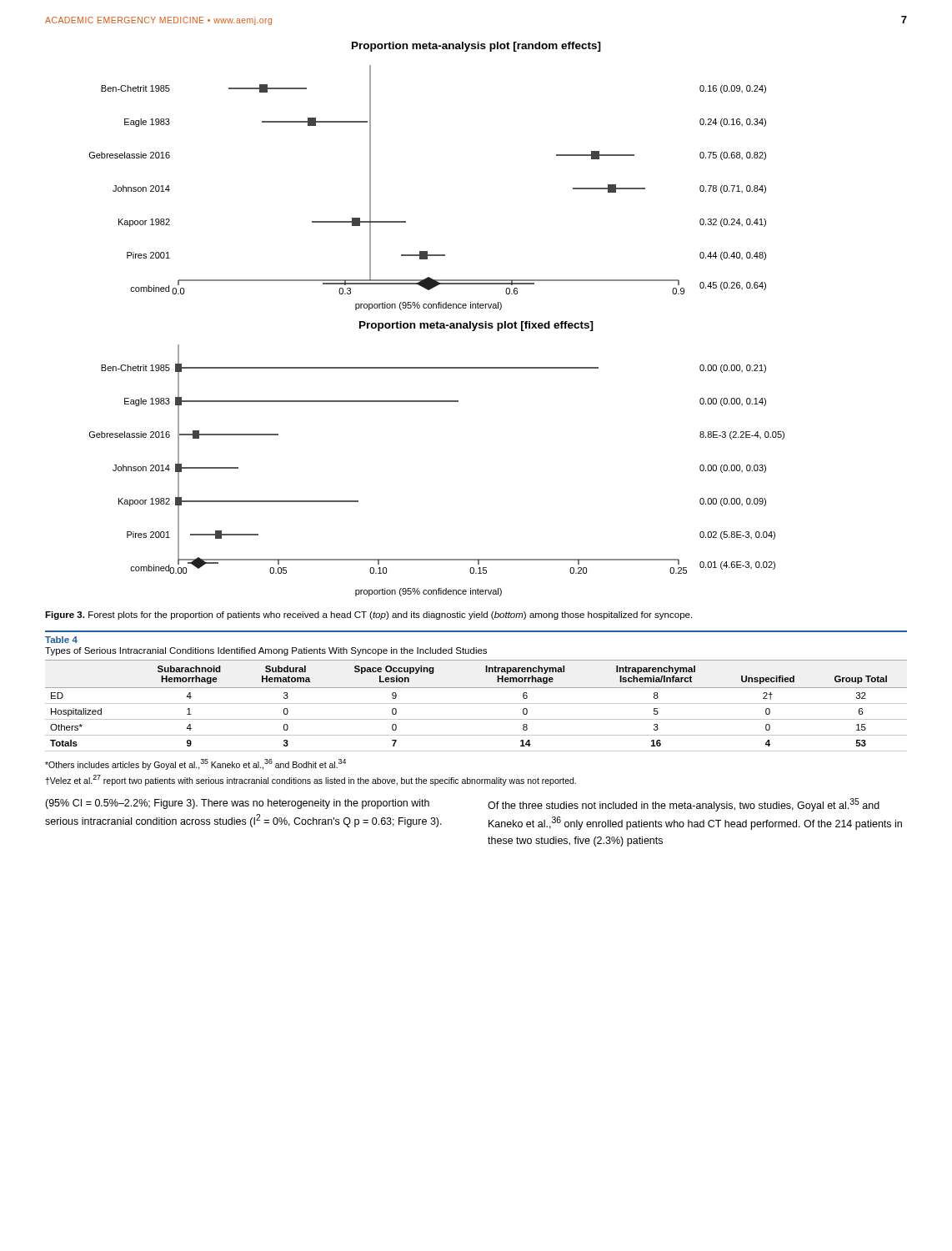
Task: Click the table
Action: (x=476, y=706)
